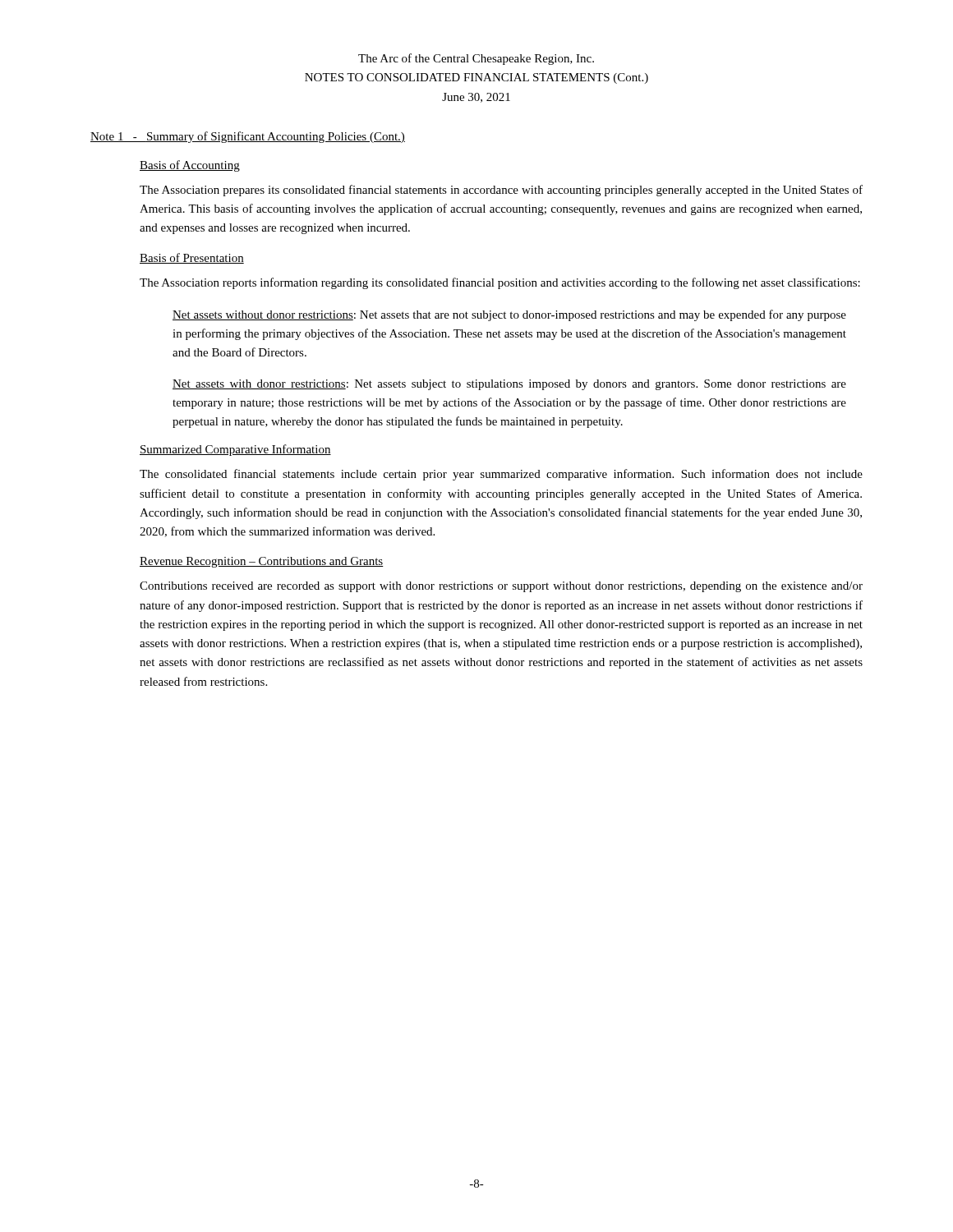The image size is (953, 1232).
Task: Click on the section header containing "Summarized Comparative Information"
Action: [235, 449]
